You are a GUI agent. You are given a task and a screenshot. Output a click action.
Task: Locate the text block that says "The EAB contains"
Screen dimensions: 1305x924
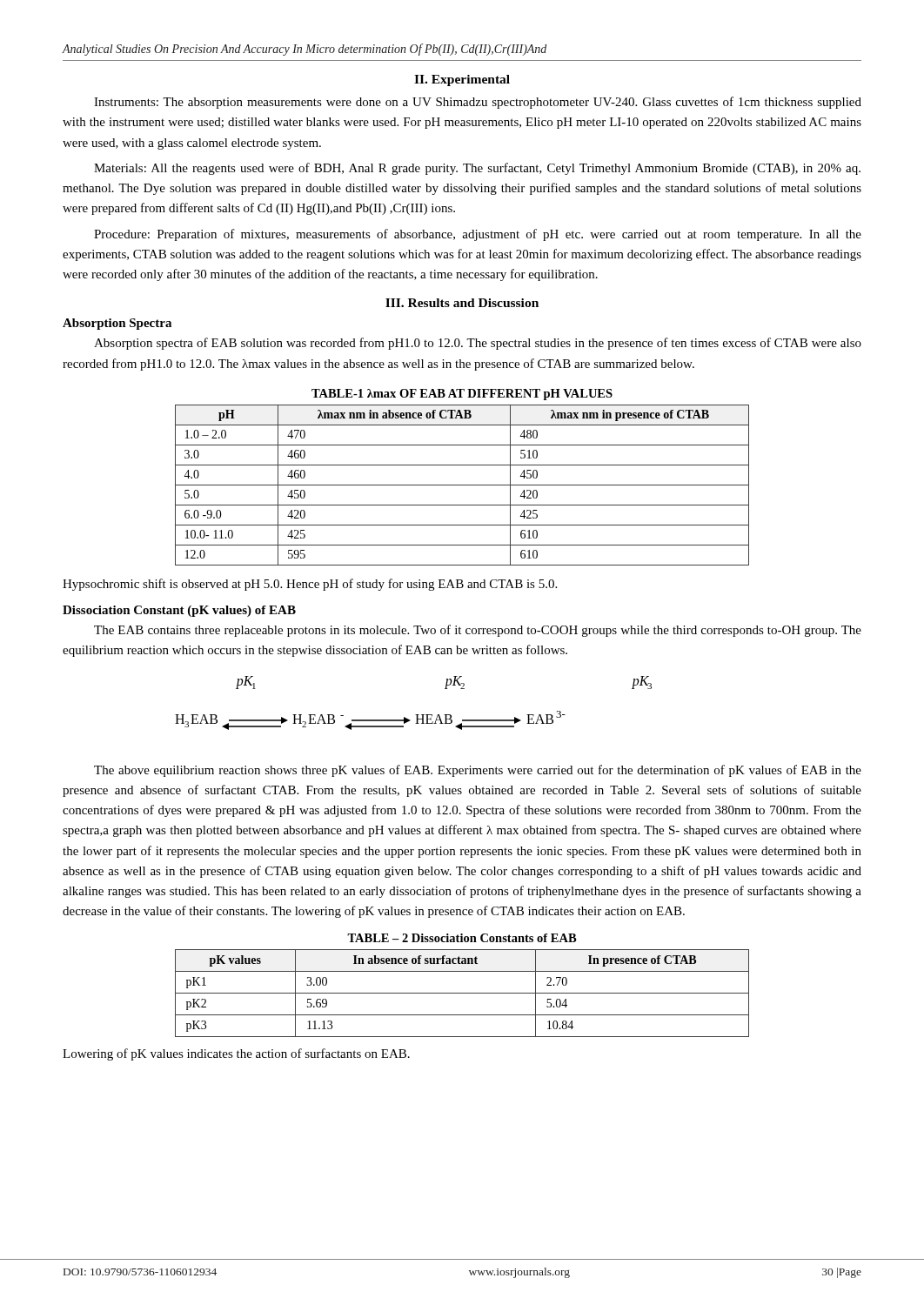pyautogui.click(x=462, y=640)
